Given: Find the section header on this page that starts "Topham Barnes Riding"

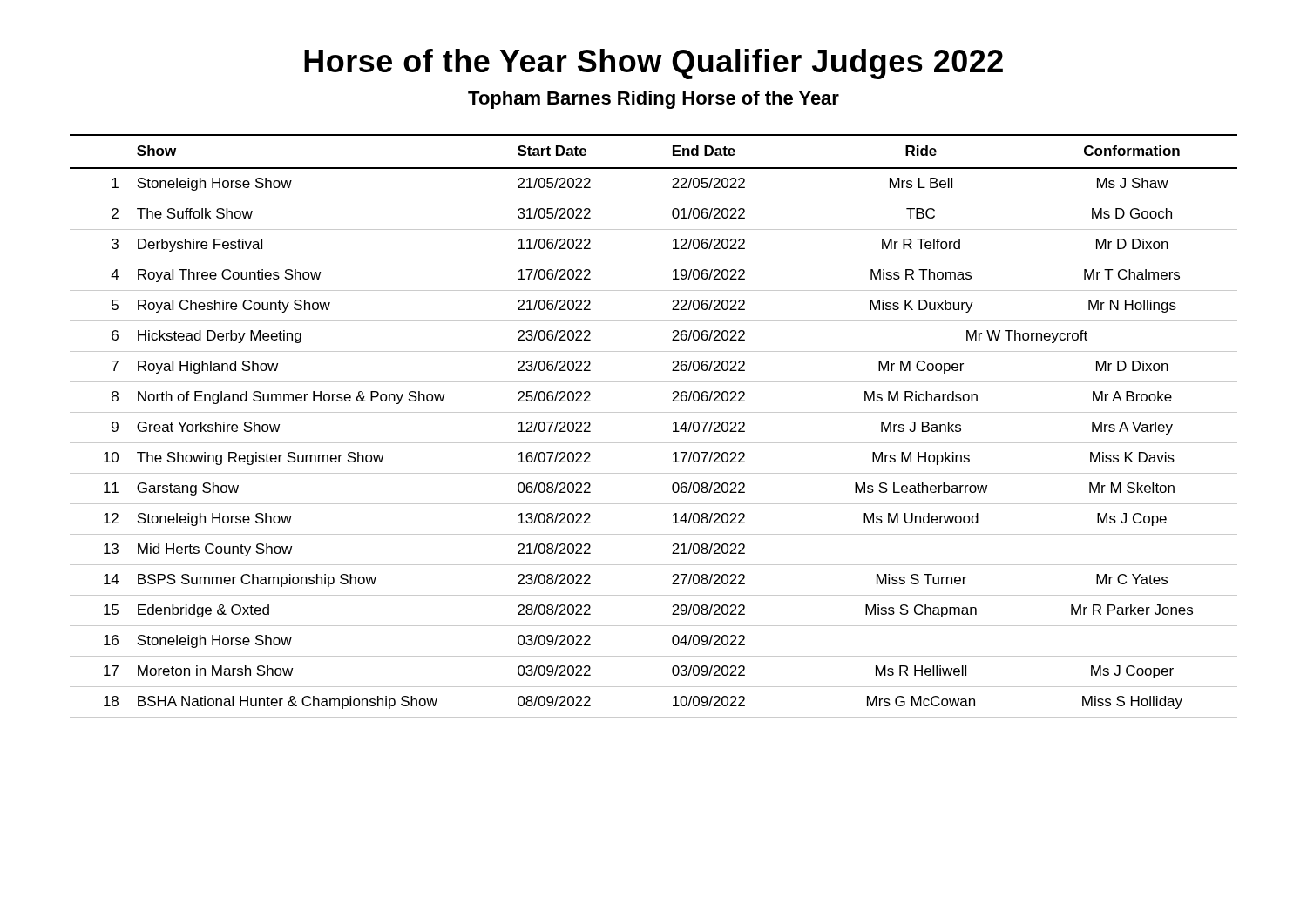Looking at the screenshot, I should pyautogui.click(x=654, y=98).
